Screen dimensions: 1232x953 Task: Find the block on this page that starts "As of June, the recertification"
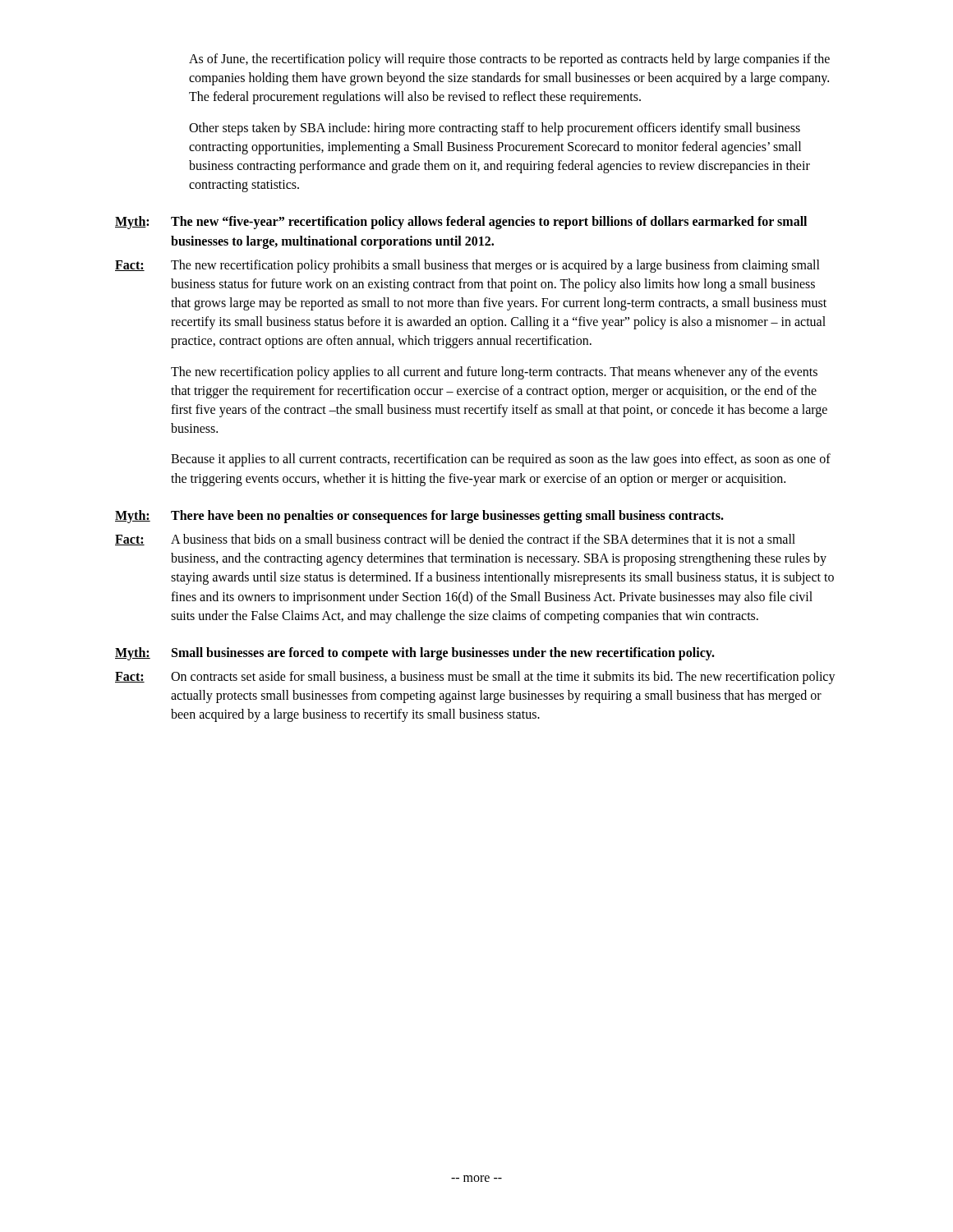pyautogui.click(x=510, y=78)
